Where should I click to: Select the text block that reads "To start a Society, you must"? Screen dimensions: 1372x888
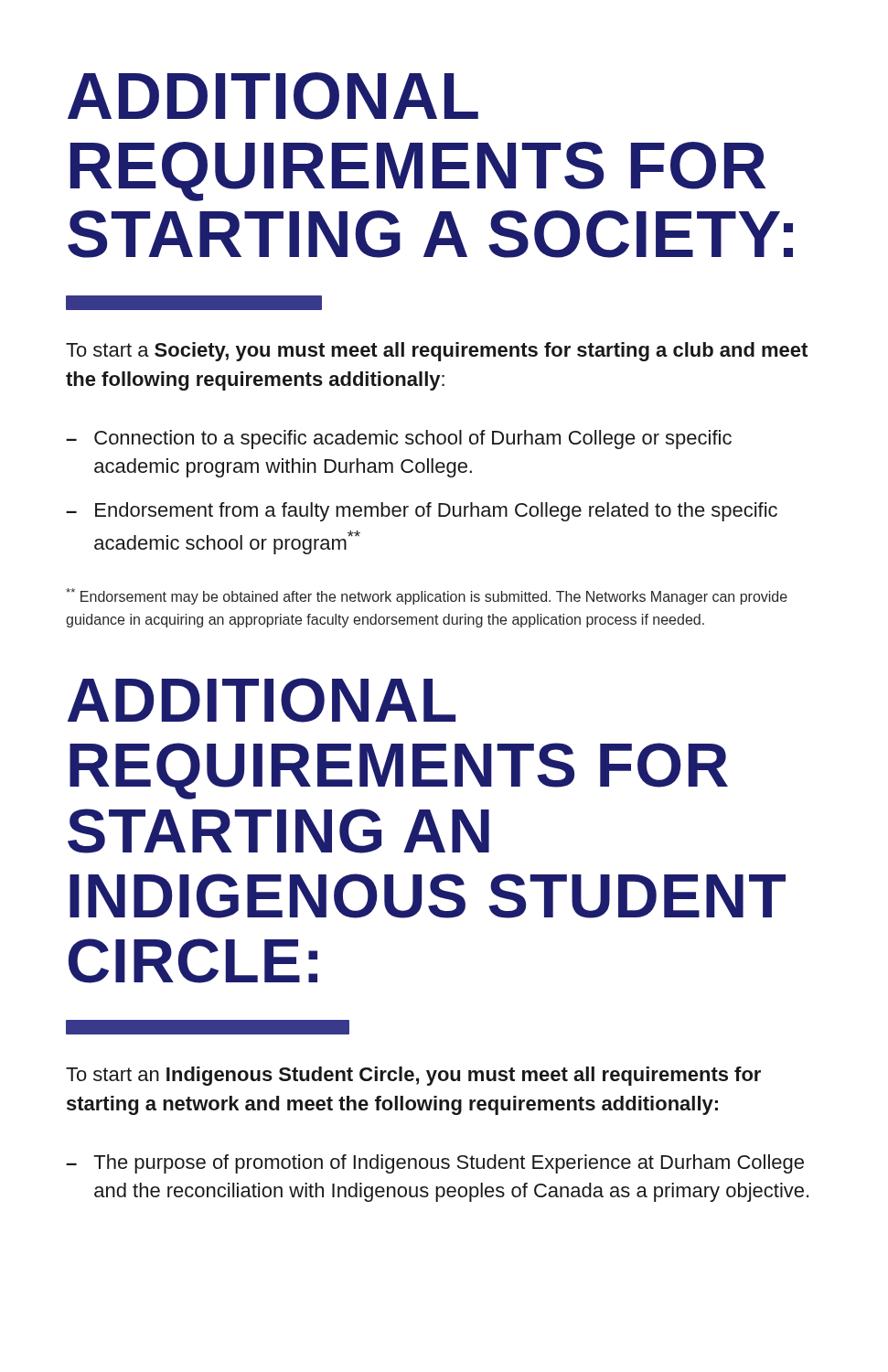pyautogui.click(x=437, y=364)
